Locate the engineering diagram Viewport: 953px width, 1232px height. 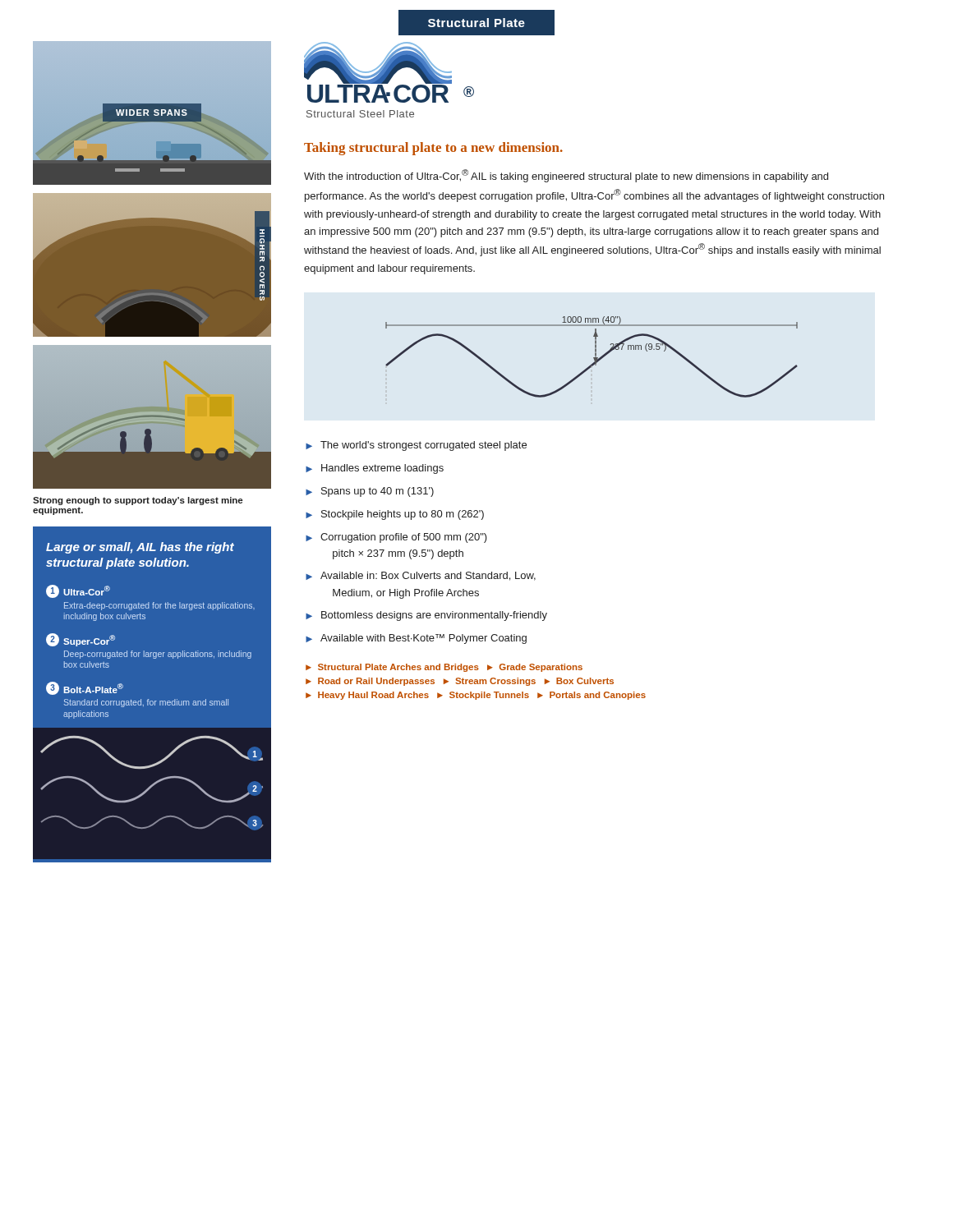[589, 356]
